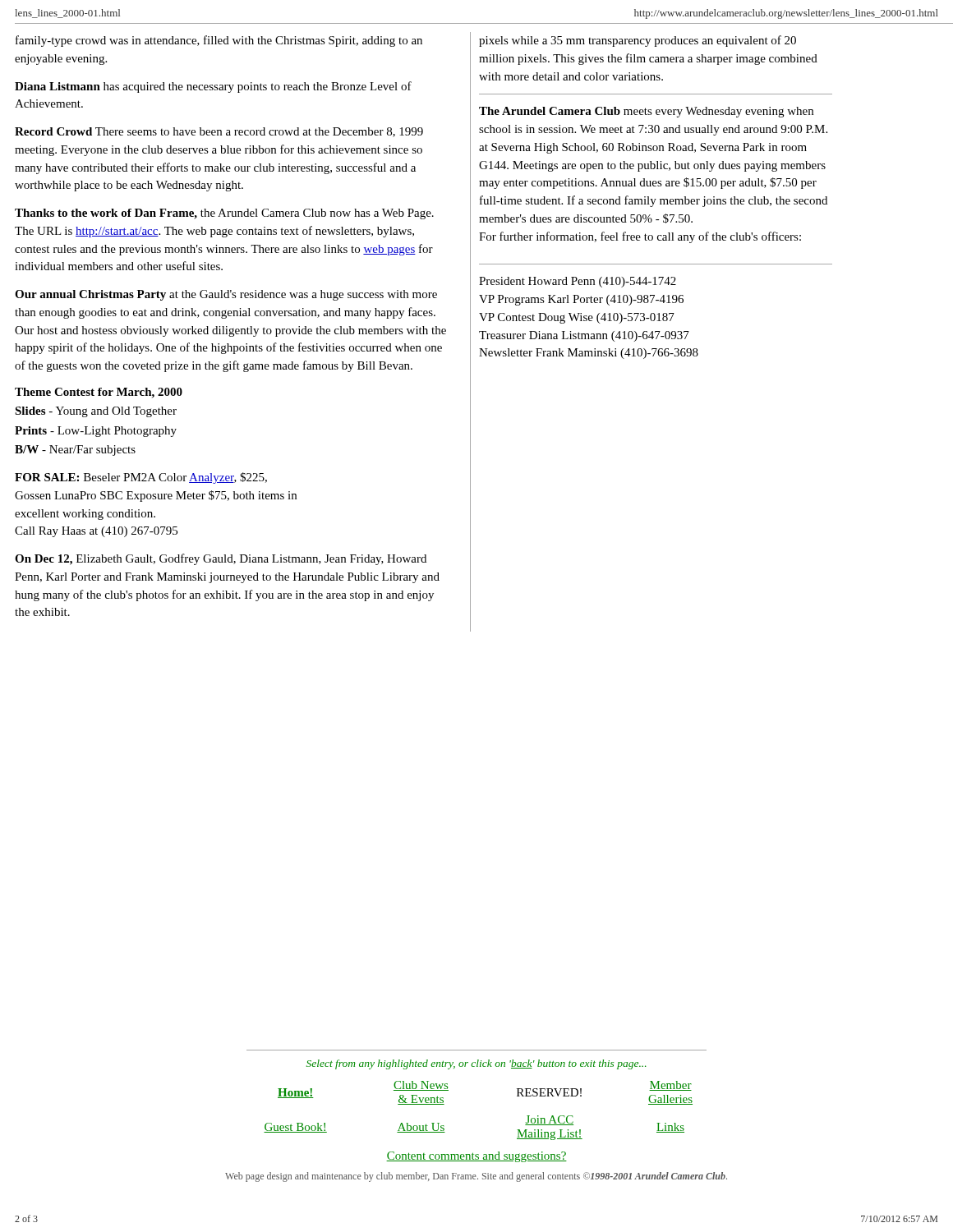Click on the text block with the text "Our annual Christmas"
This screenshot has width=953, height=1232.
[231, 330]
